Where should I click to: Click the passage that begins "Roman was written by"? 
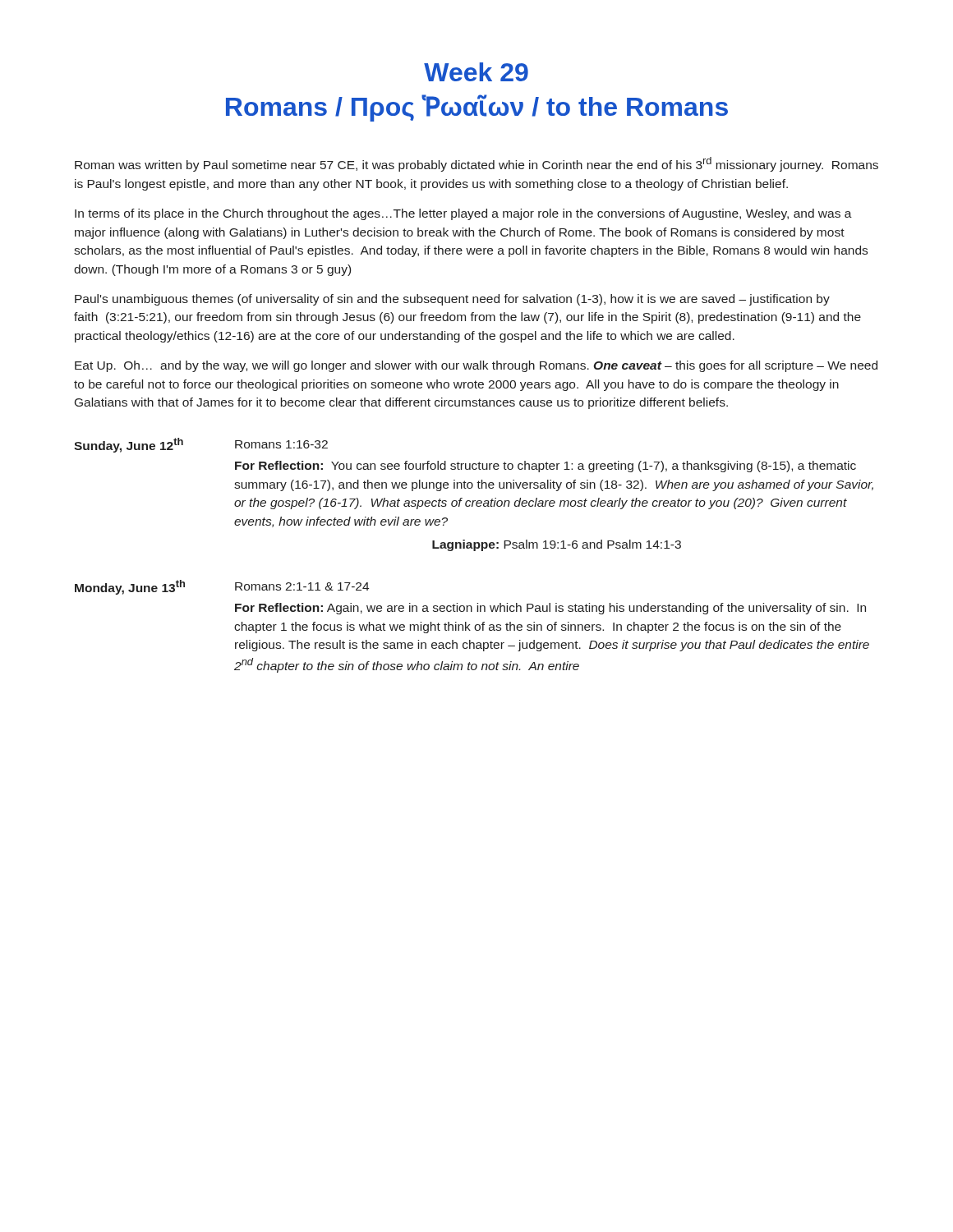pos(476,172)
